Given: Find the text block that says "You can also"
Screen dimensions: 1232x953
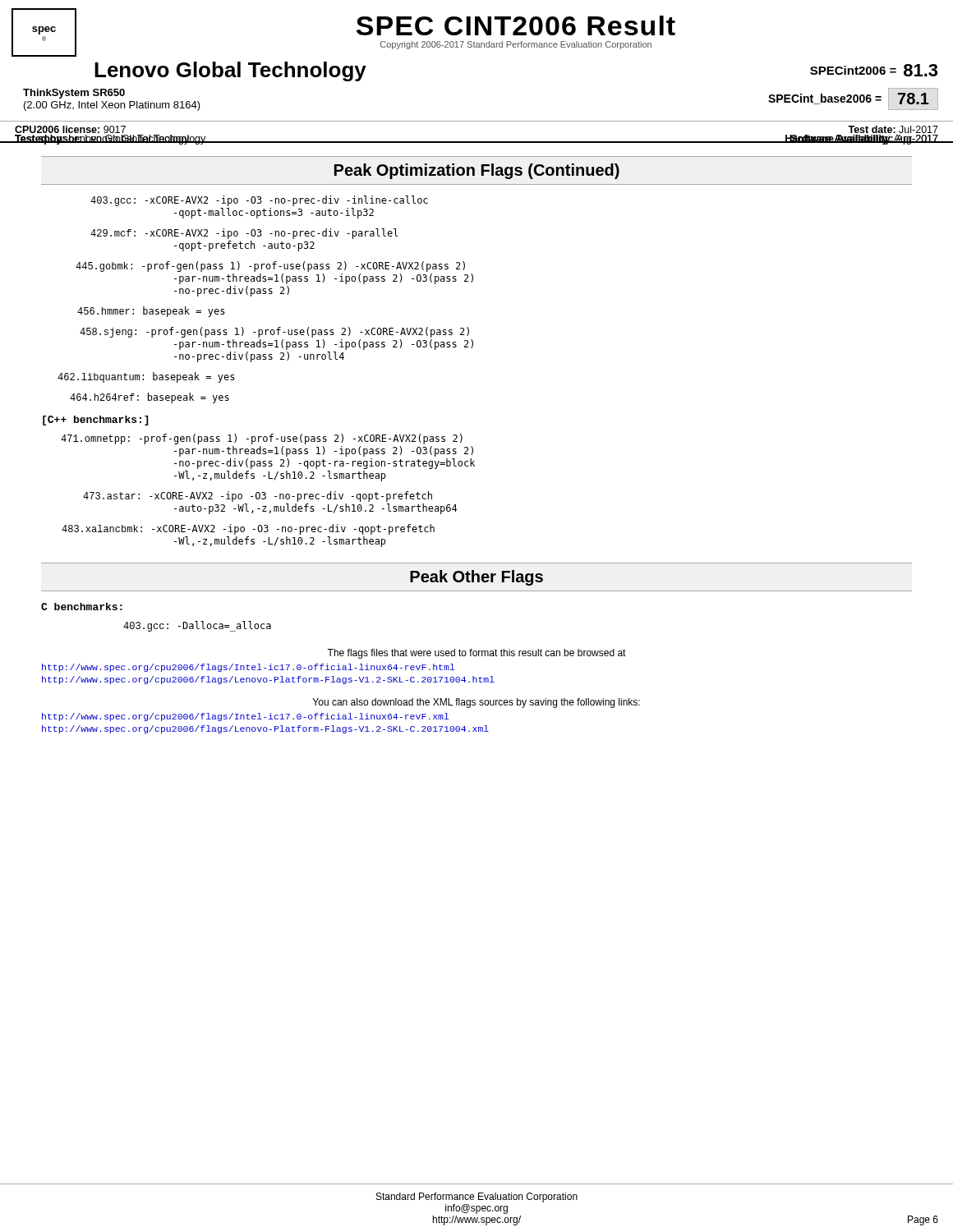Looking at the screenshot, I should point(476,702).
